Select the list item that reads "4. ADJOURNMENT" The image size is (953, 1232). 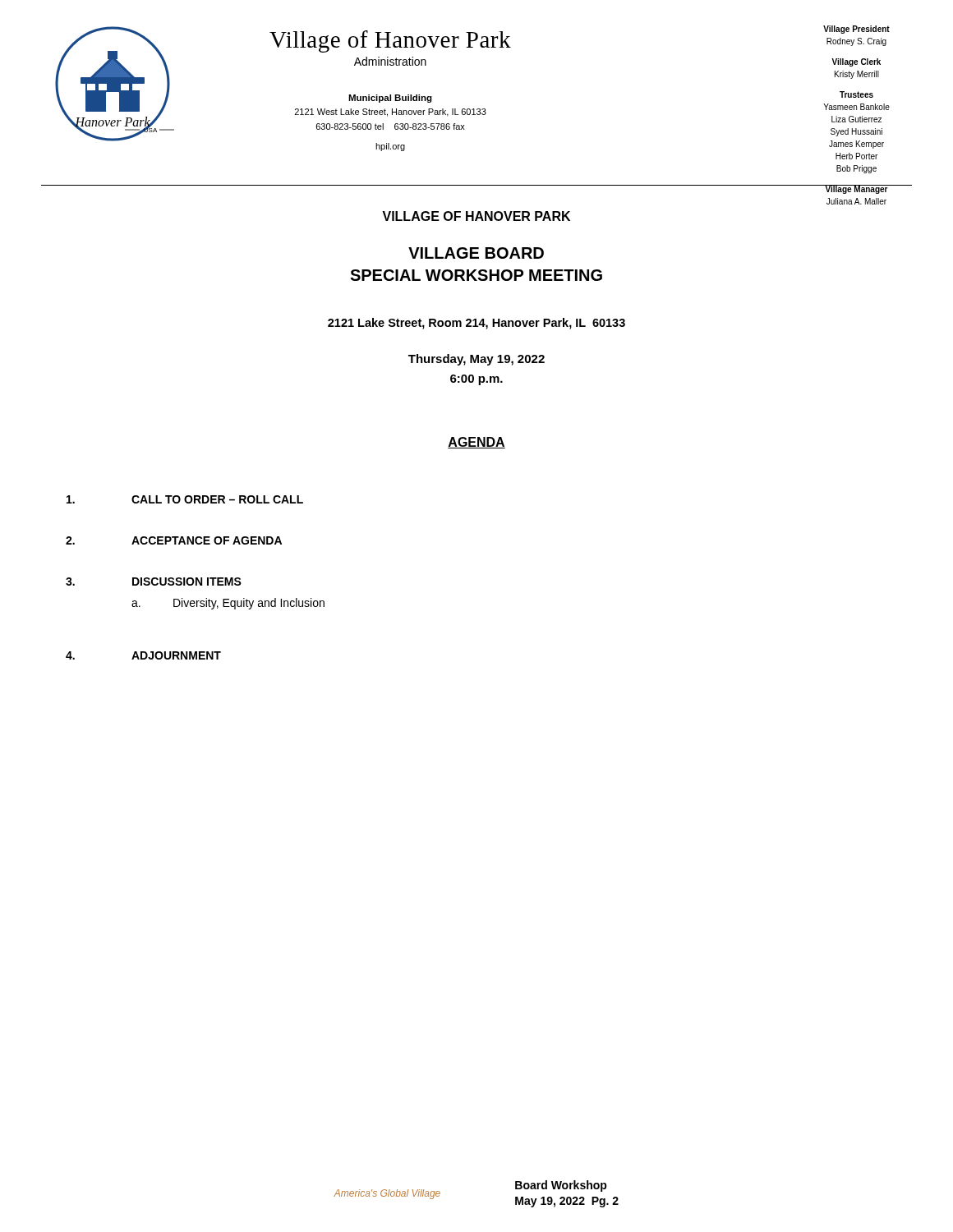(143, 655)
